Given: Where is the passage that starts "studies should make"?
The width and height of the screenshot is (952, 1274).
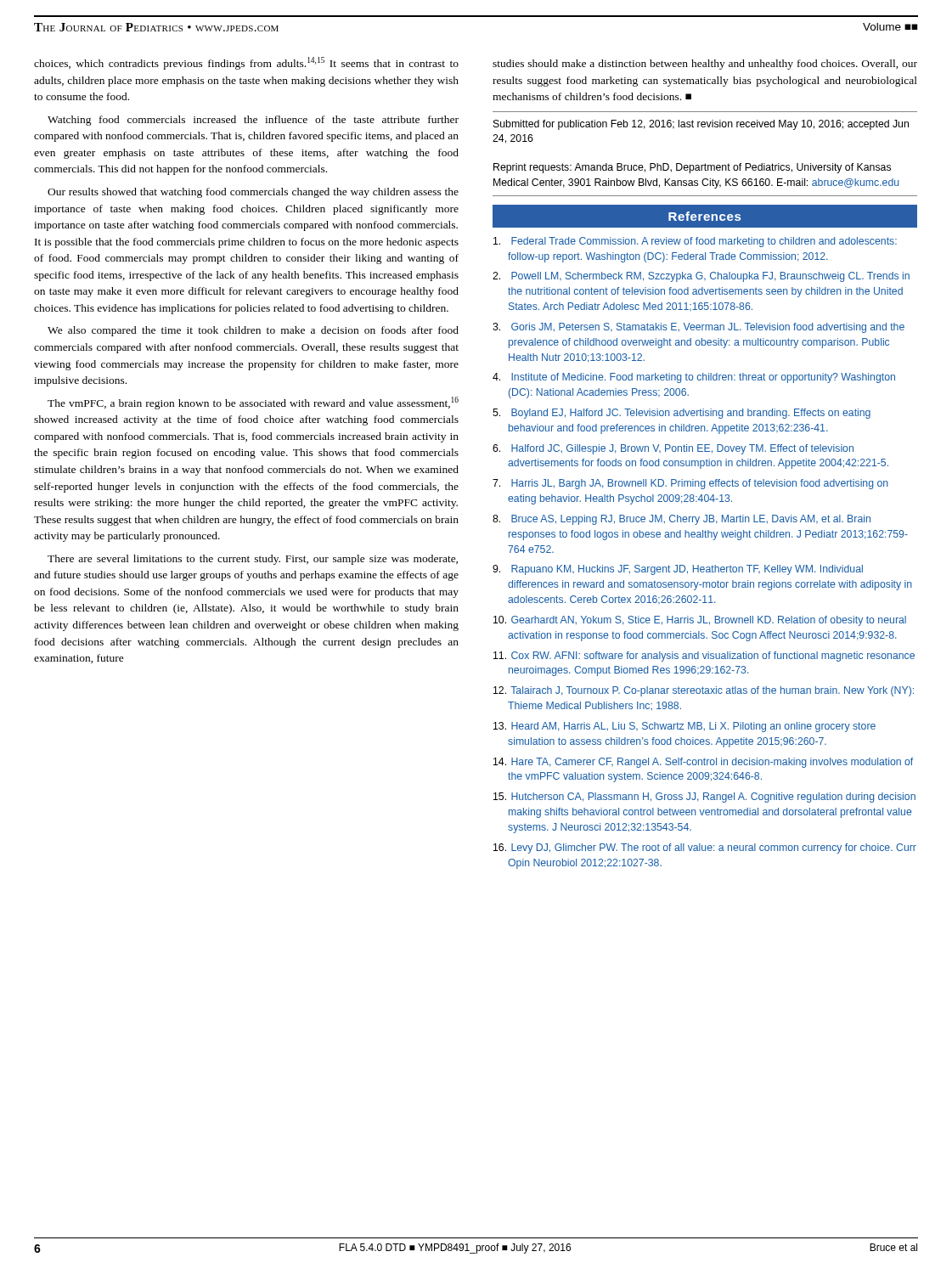Looking at the screenshot, I should (x=705, y=80).
